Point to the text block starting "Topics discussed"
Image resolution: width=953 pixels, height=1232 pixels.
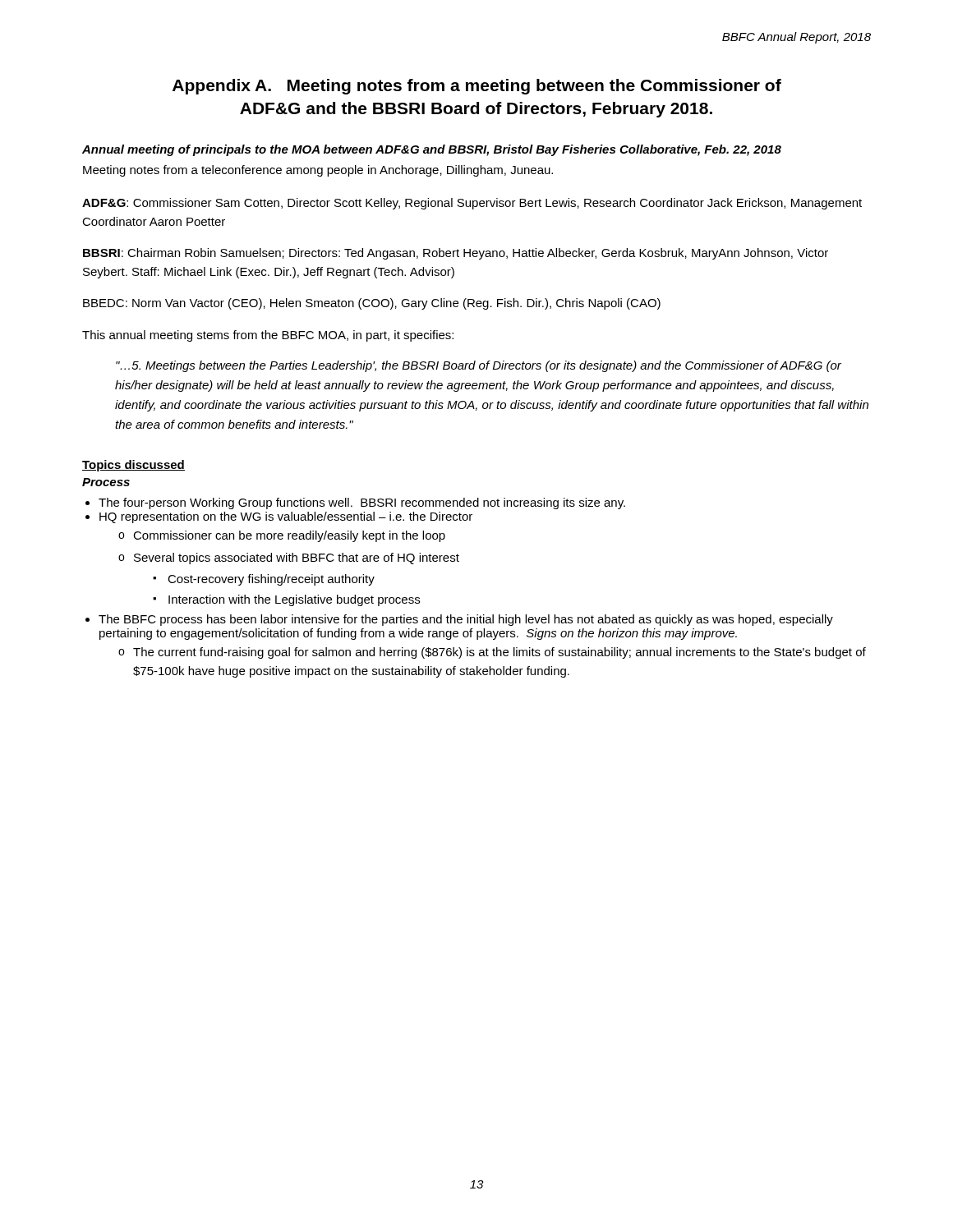[134, 466]
